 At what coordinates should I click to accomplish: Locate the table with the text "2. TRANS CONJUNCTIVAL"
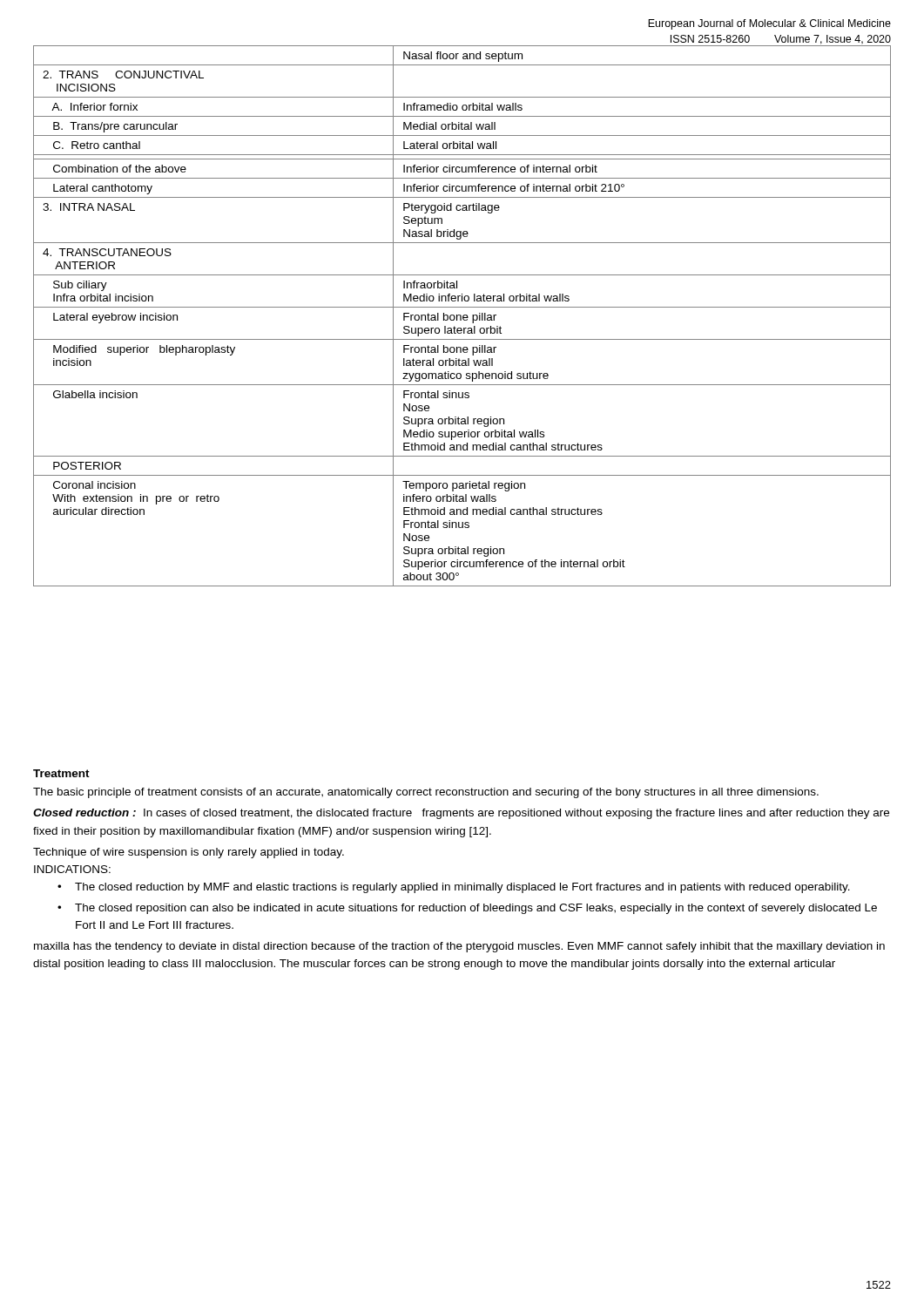(x=462, y=316)
